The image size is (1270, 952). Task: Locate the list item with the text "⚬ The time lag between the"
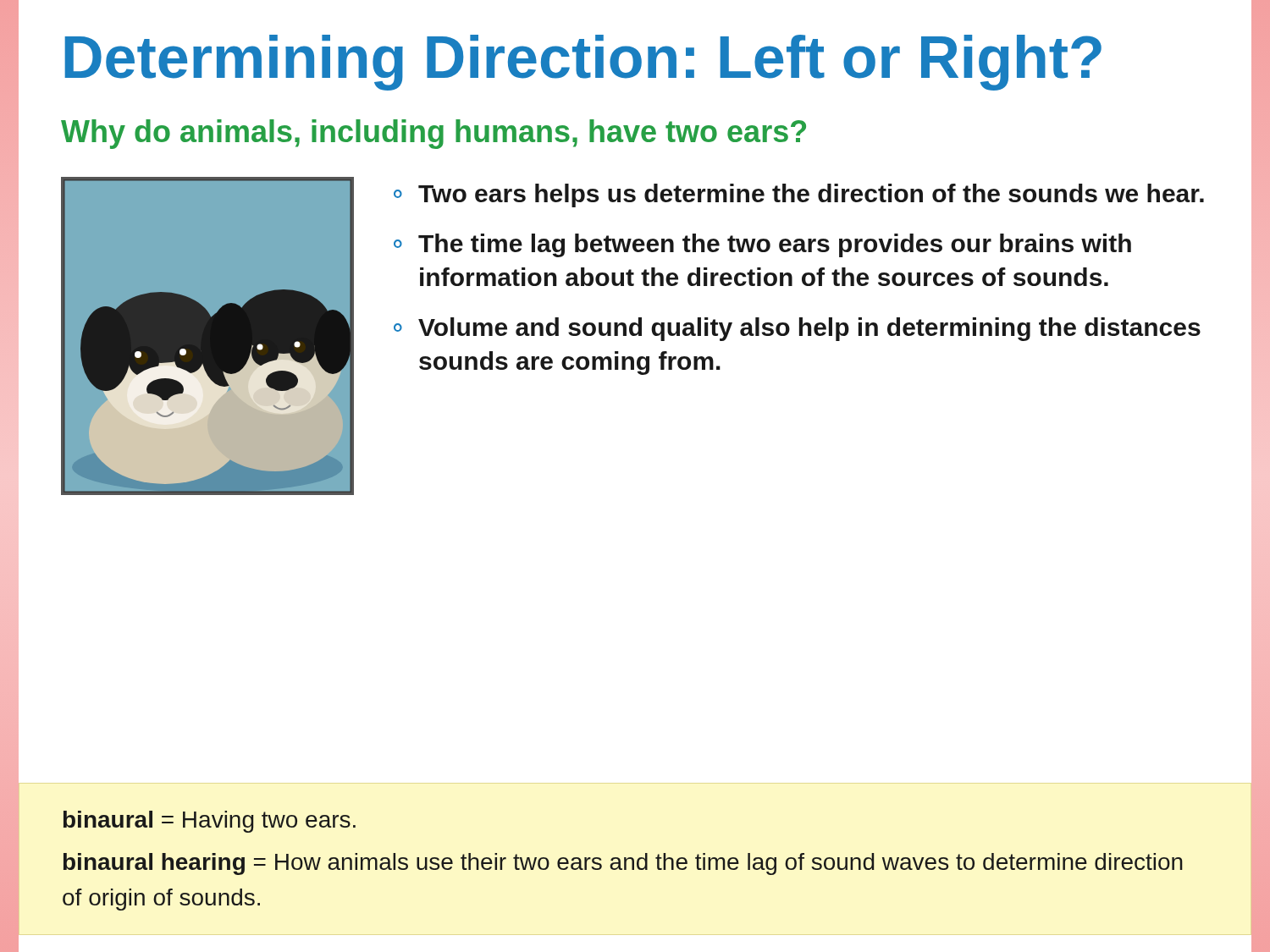pyautogui.click(x=798, y=261)
